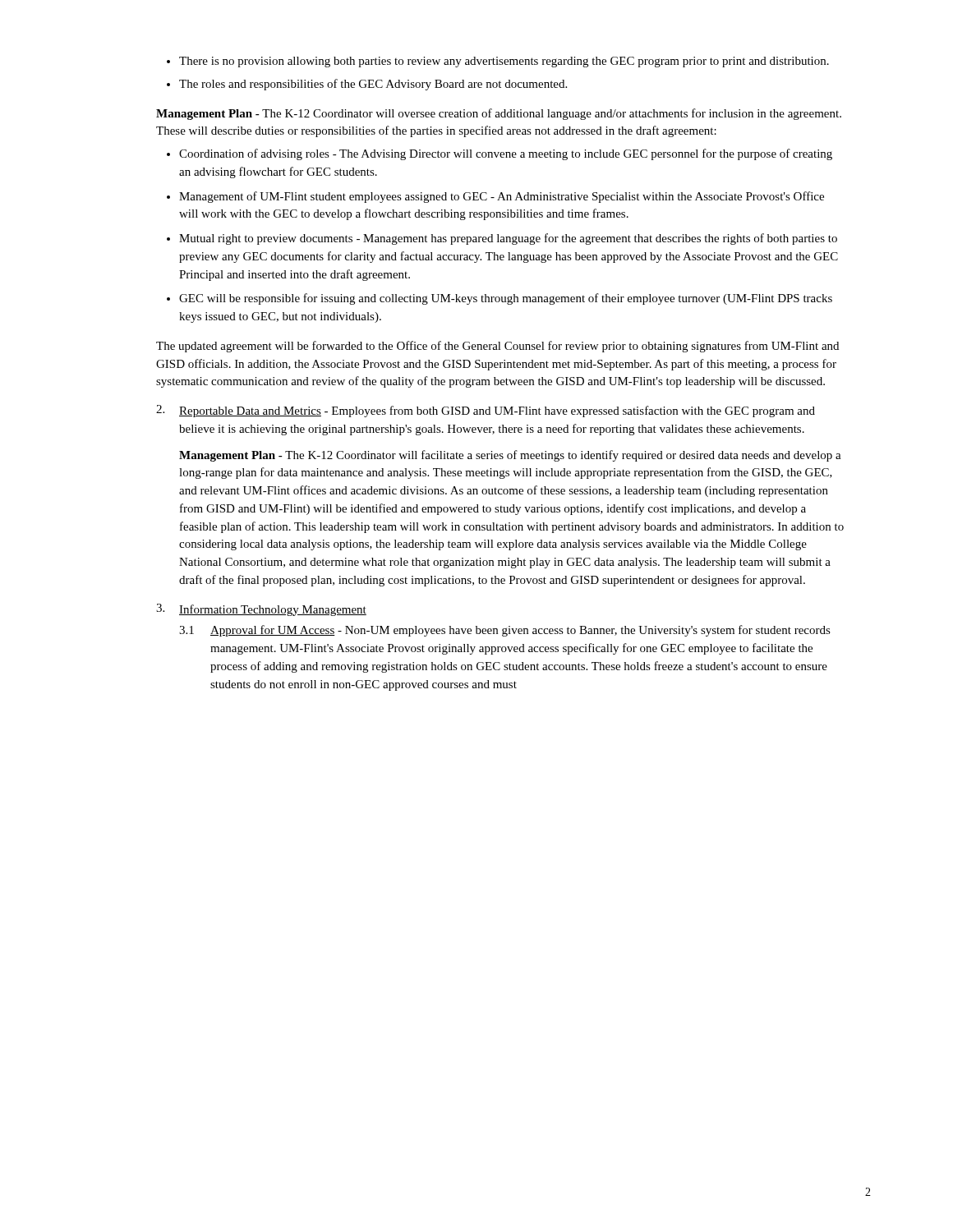953x1232 pixels.
Task: Find the block on this page that starts "The updated agreement"
Action: [501, 364]
